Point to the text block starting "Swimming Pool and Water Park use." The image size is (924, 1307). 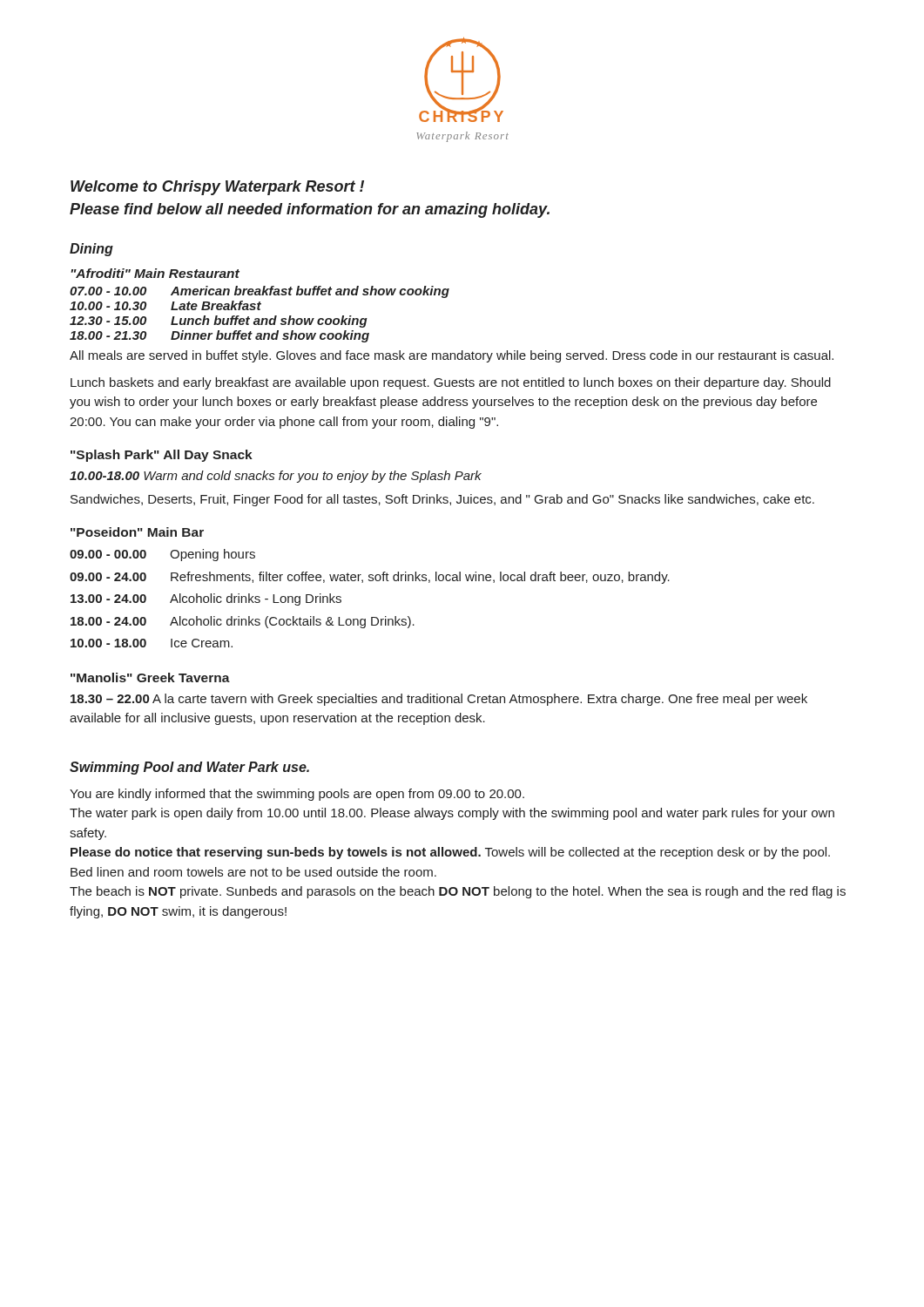(x=190, y=767)
